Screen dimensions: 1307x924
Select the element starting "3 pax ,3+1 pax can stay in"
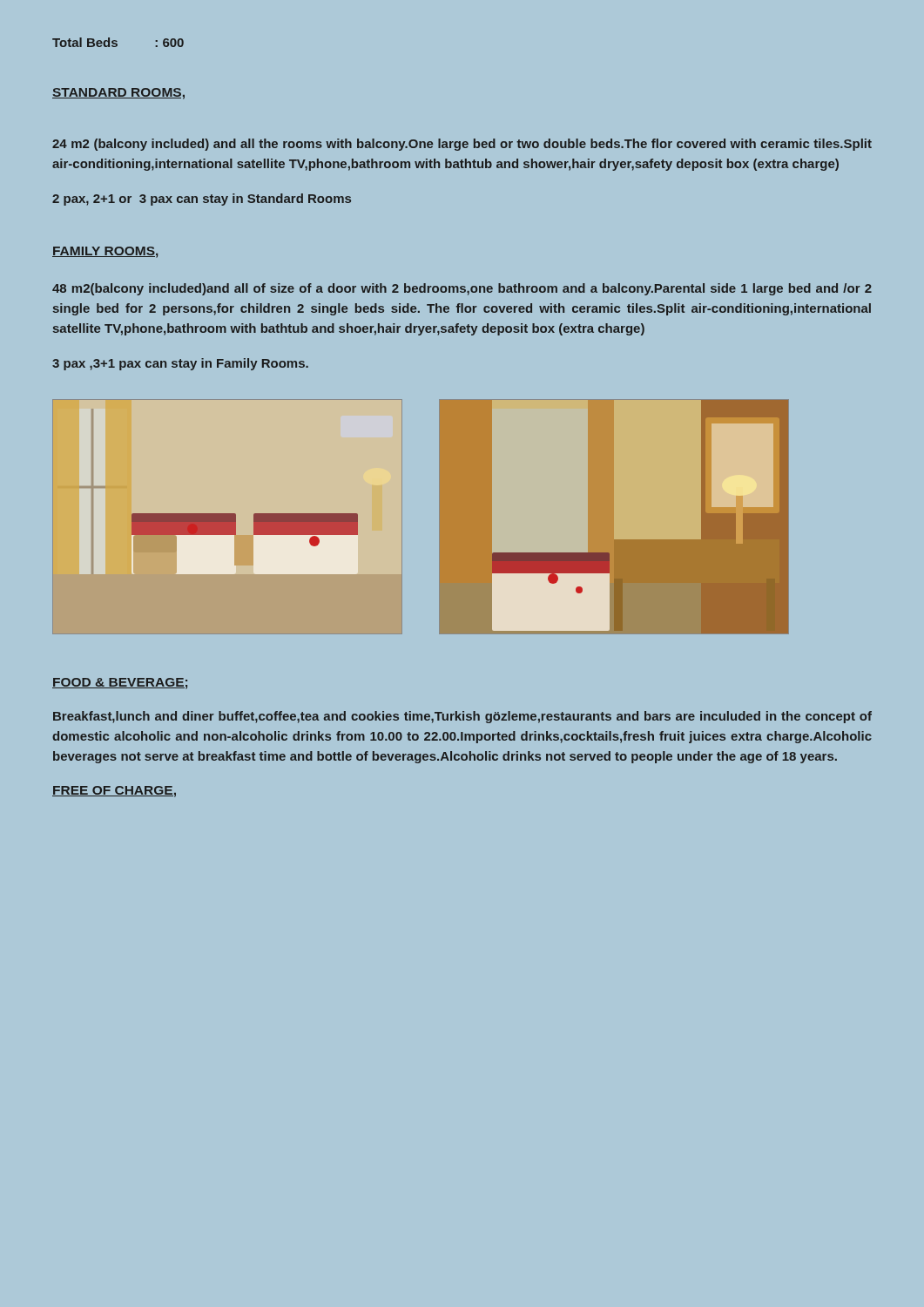click(181, 362)
